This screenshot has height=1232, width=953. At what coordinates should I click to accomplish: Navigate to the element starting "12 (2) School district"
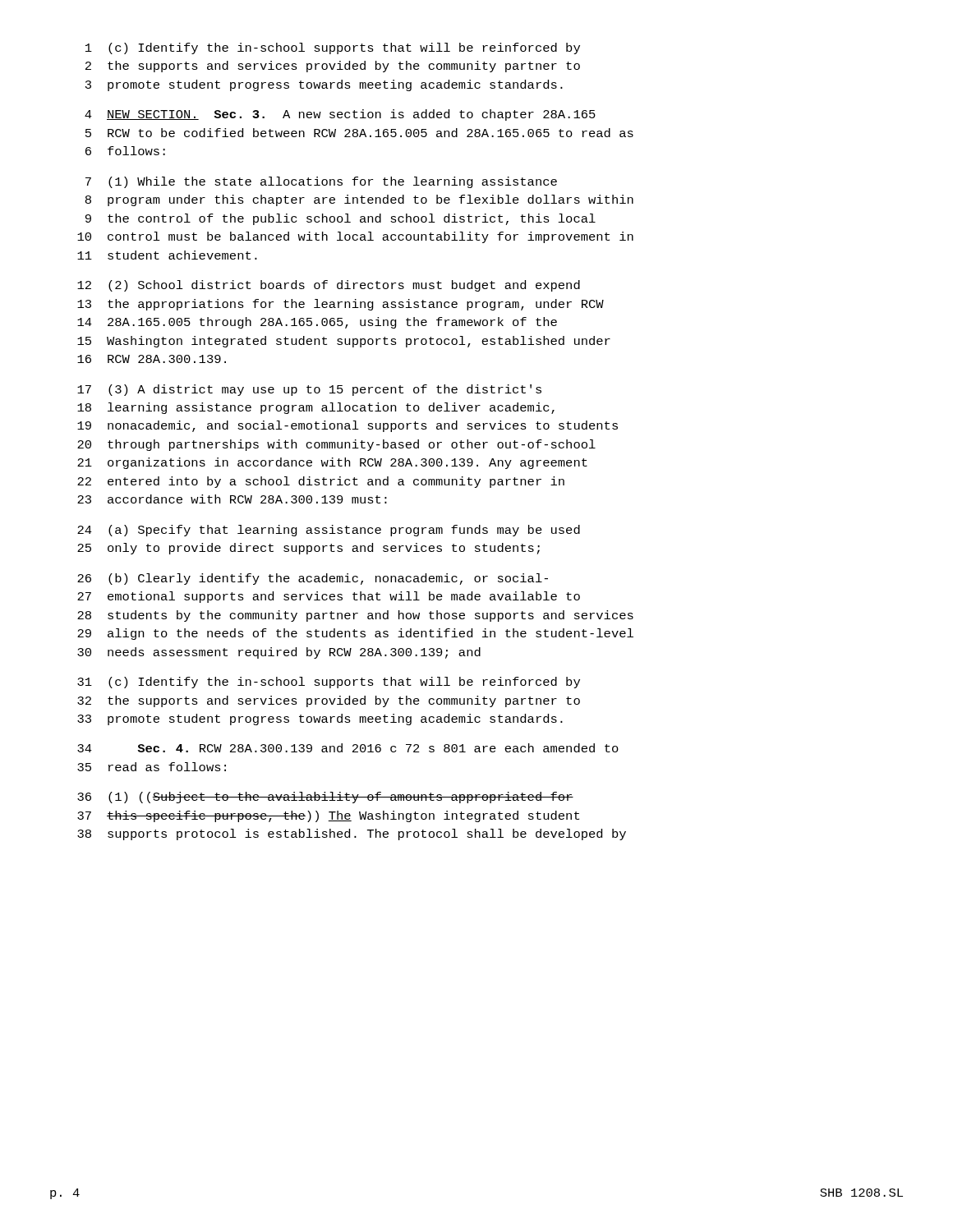[476, 286]
